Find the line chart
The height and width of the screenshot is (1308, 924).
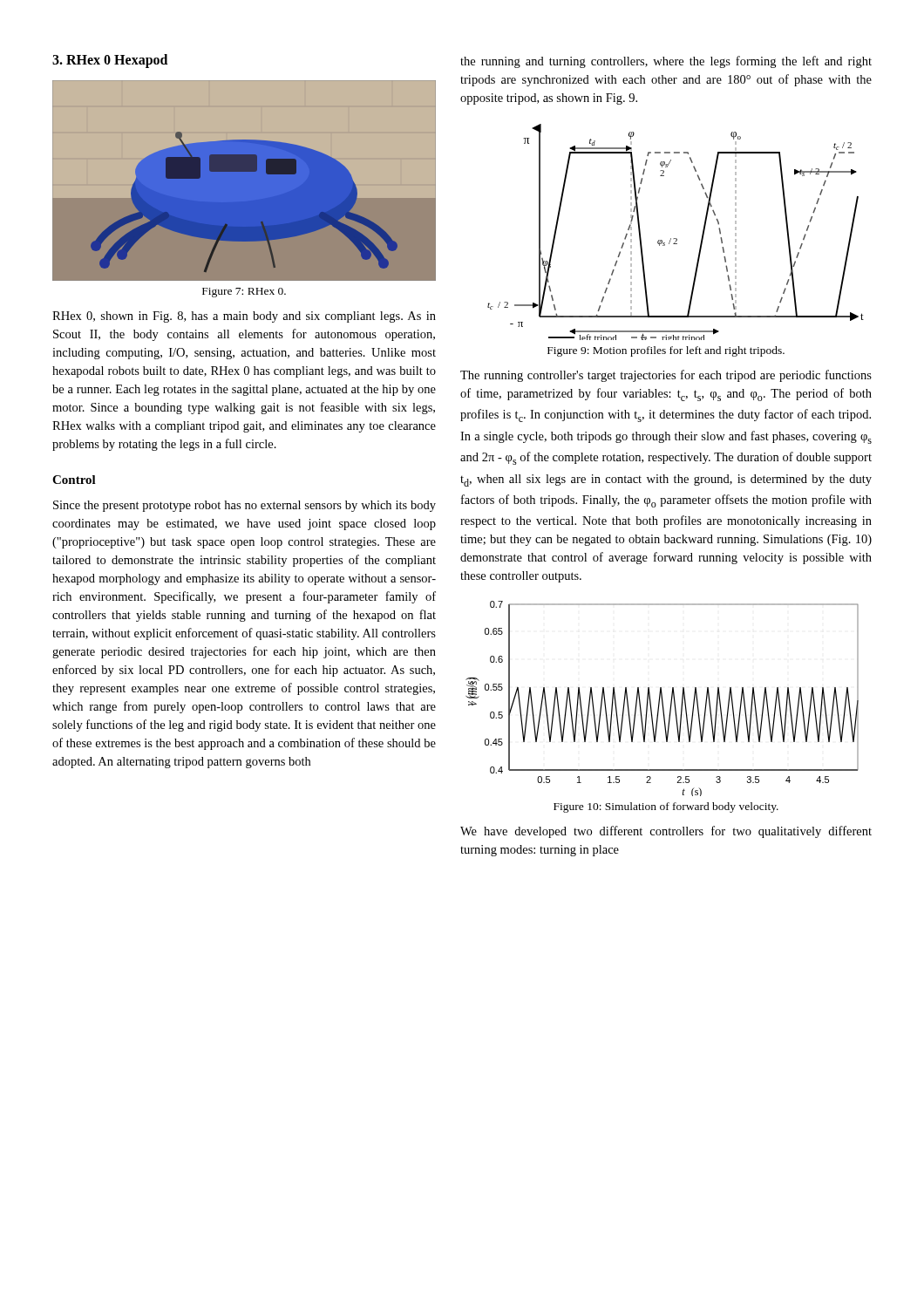pyautogui.click(x=666, y=696)
